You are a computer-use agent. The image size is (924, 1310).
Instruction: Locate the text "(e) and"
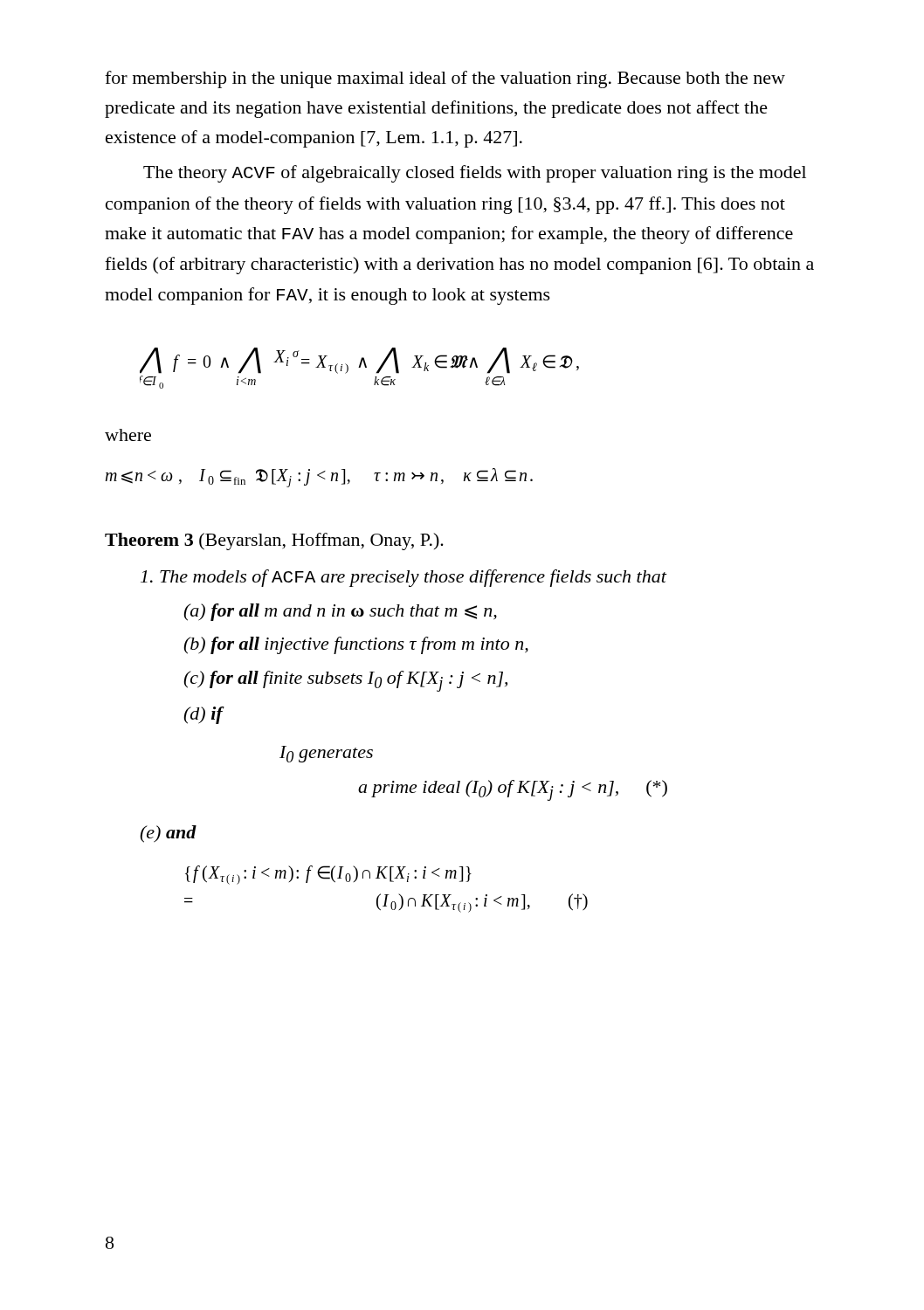pos(168,832)
